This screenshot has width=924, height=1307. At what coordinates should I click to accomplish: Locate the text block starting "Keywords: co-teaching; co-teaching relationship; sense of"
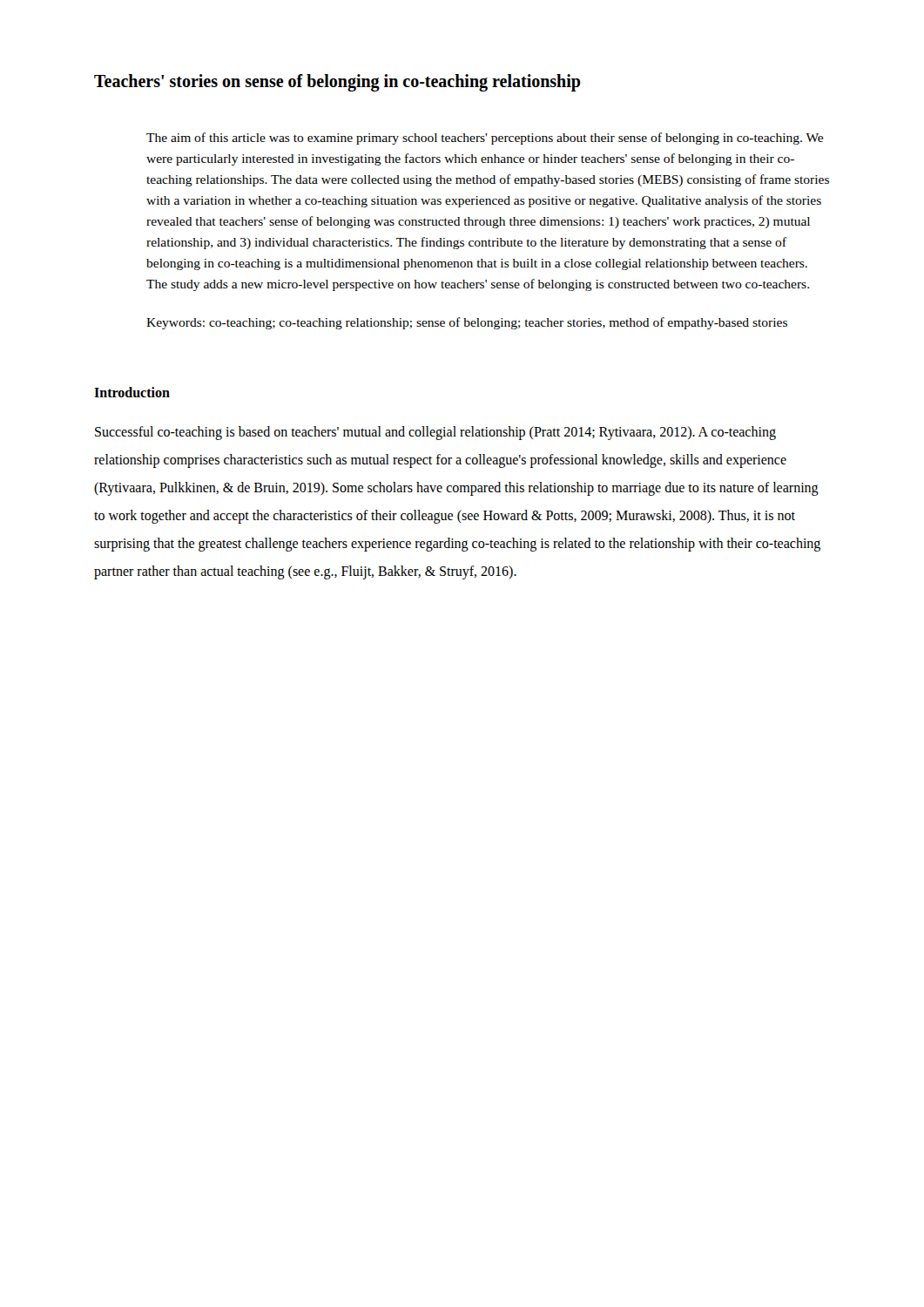point(467,322)
